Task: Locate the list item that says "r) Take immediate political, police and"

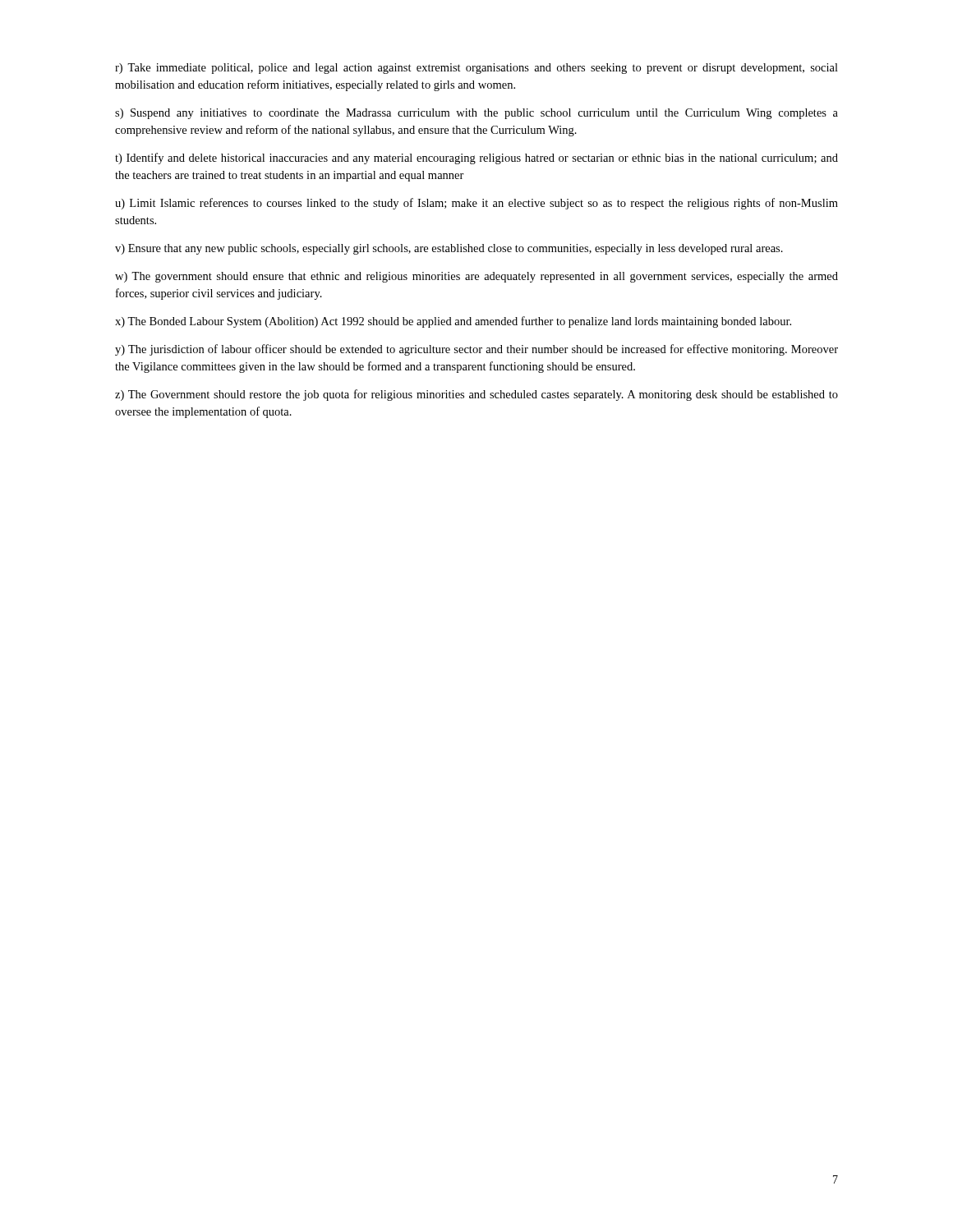Action: (476, 76)
